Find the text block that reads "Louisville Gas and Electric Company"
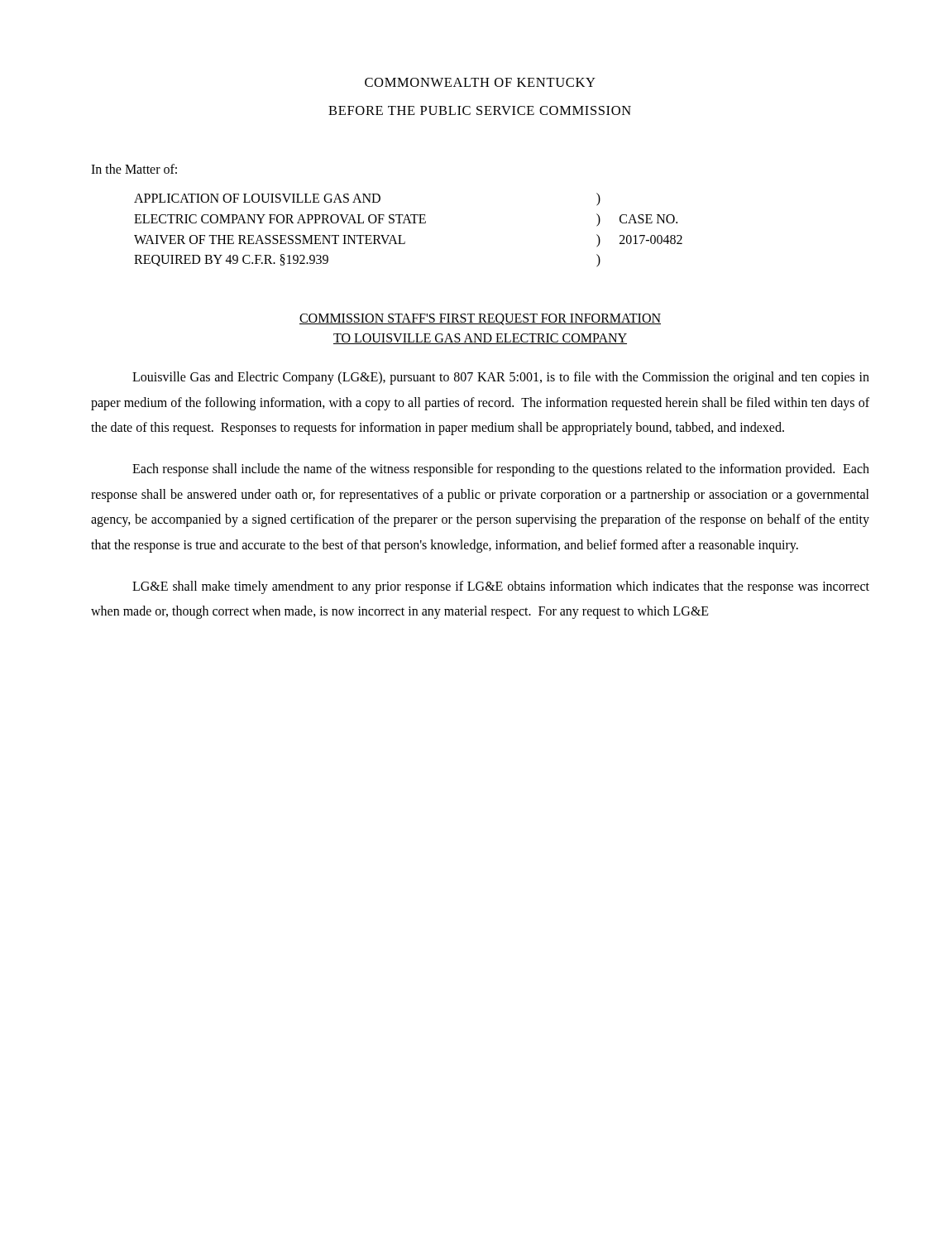952x1241 pixels. [480, 402]
